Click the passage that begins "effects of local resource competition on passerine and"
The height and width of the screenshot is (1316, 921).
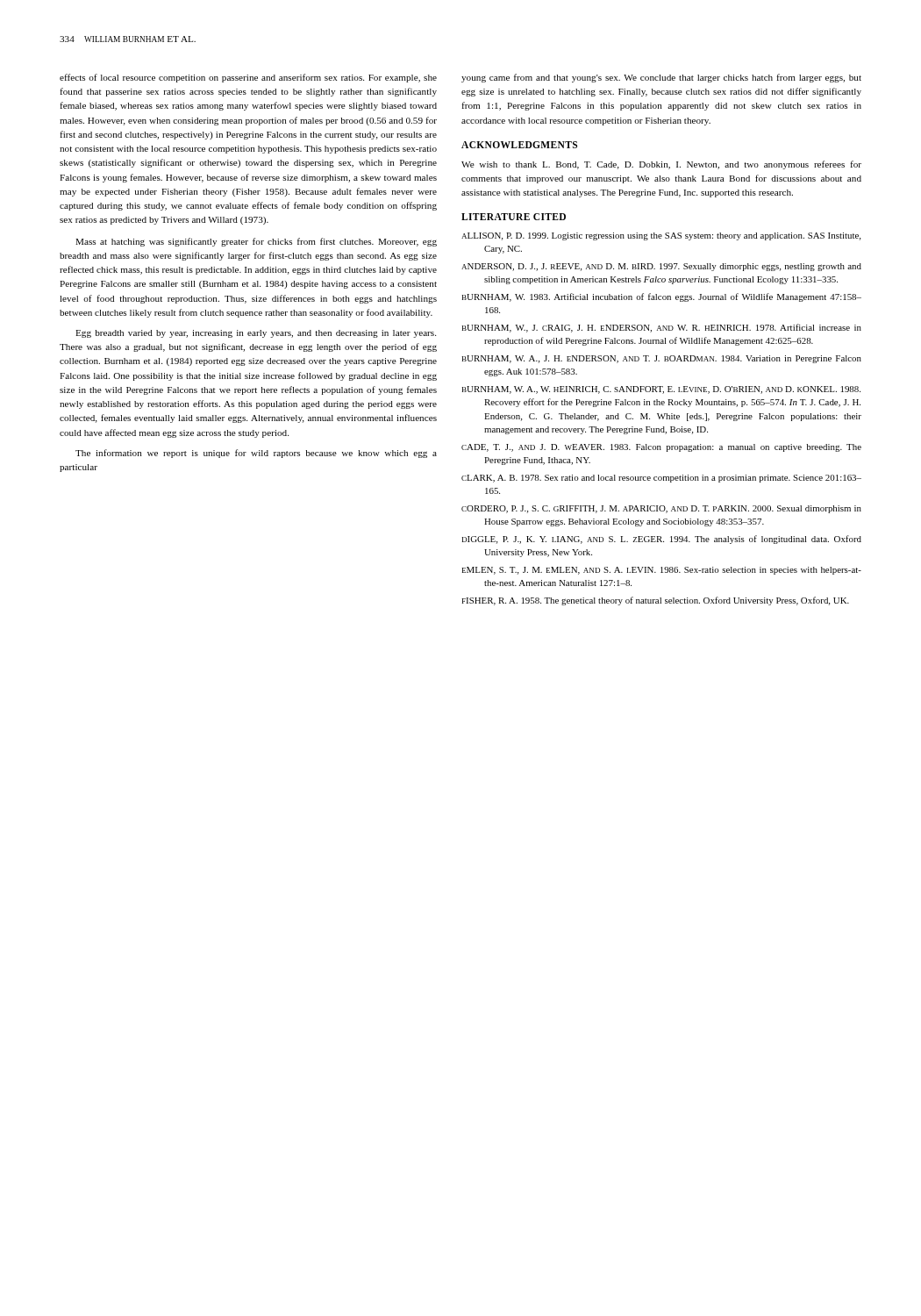pos(248,149)
